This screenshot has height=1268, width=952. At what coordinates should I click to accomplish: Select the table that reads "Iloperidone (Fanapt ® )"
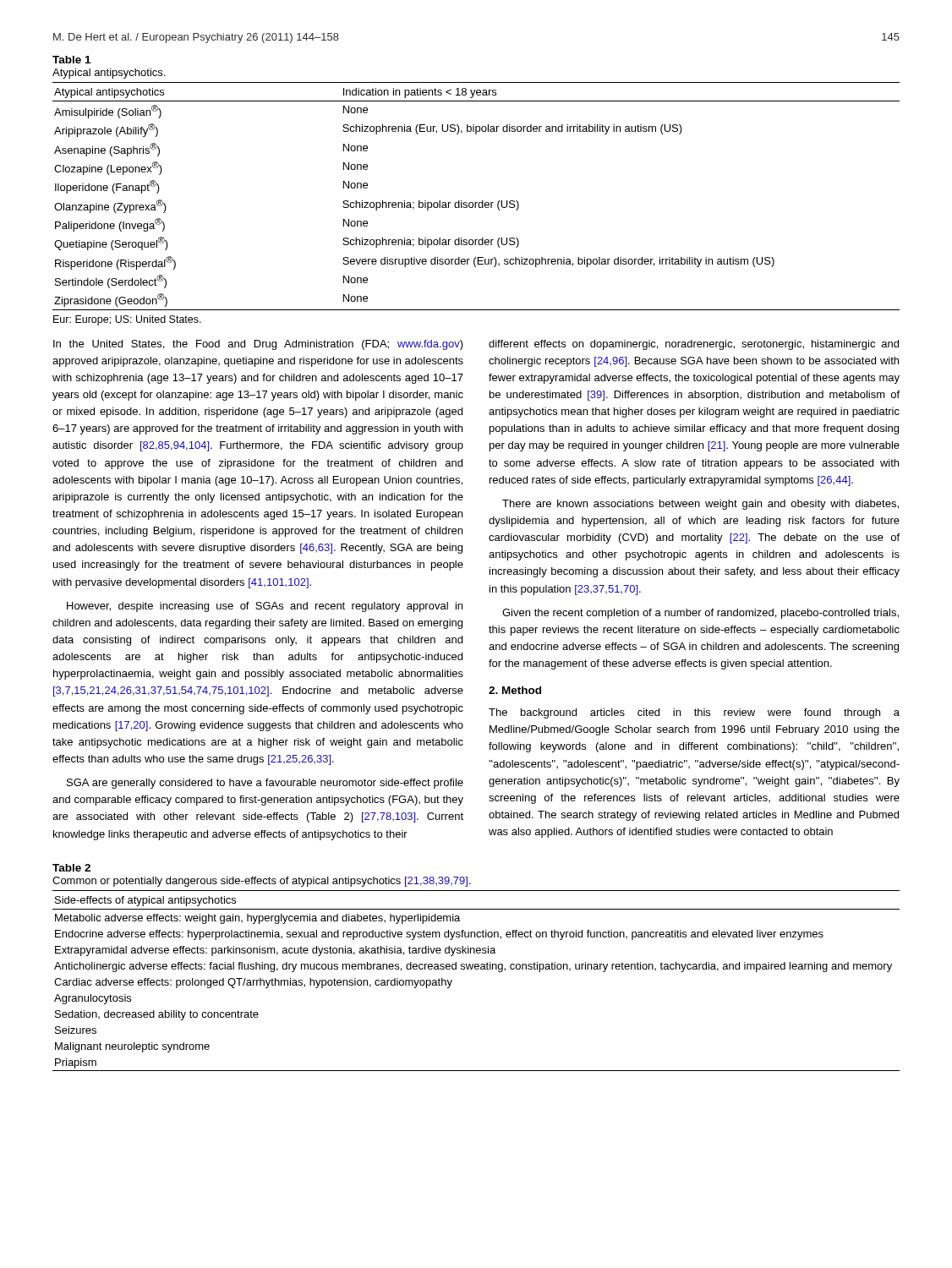476,196
